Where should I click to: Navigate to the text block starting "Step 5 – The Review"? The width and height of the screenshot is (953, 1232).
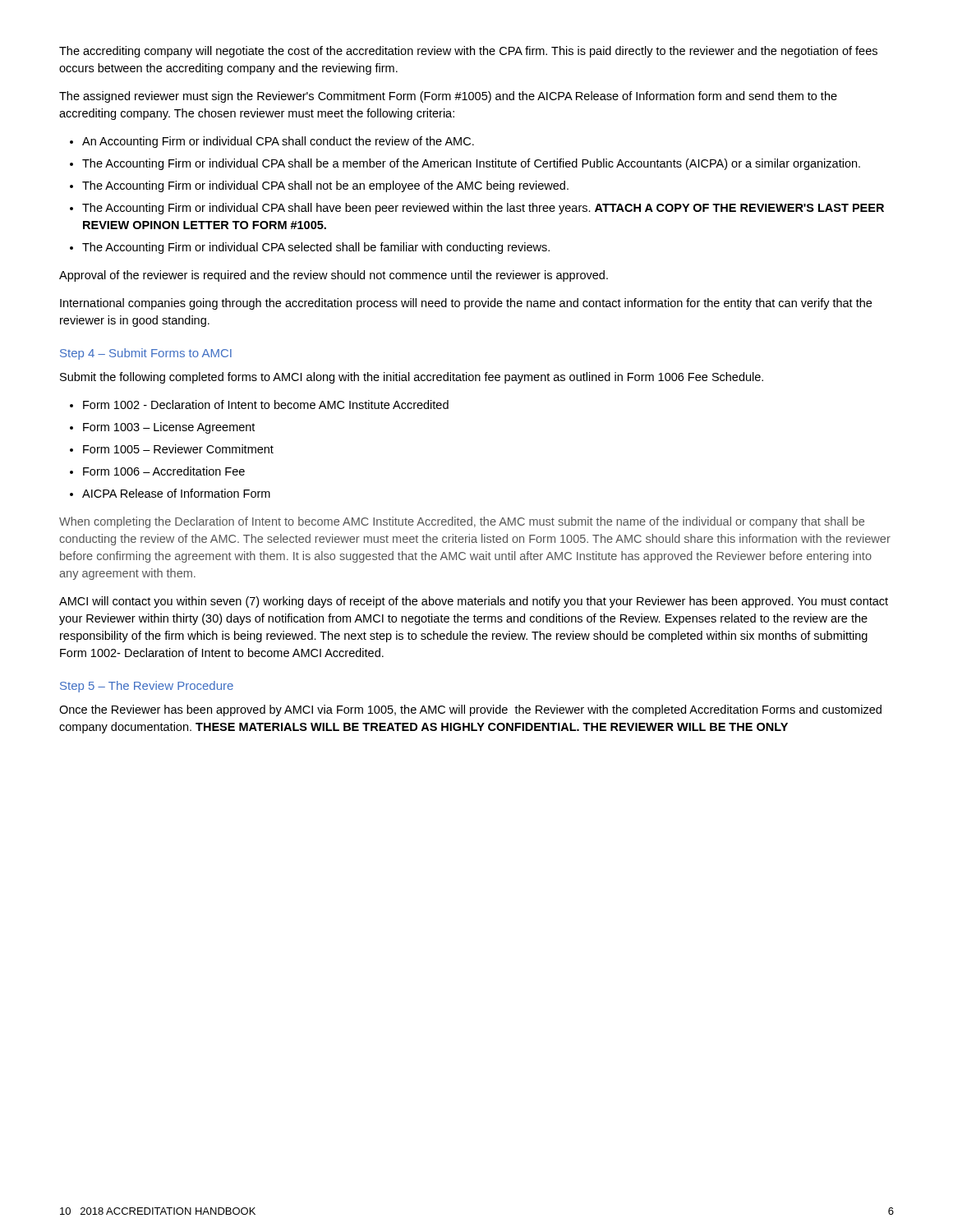[147, 687]
